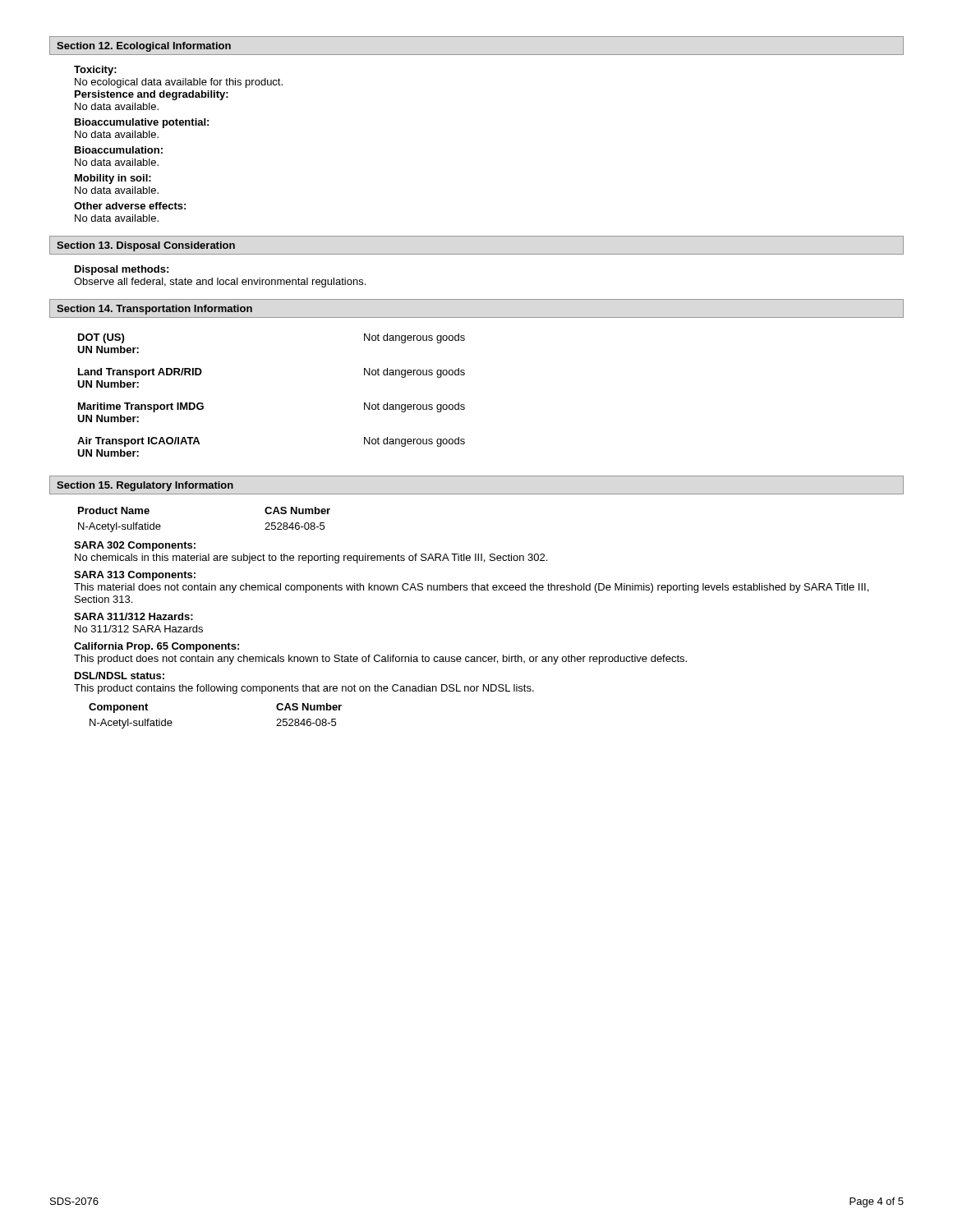Locate the text block starting "Section 13. Disposal"
The image size is (953, 1232).
(146, 245)
